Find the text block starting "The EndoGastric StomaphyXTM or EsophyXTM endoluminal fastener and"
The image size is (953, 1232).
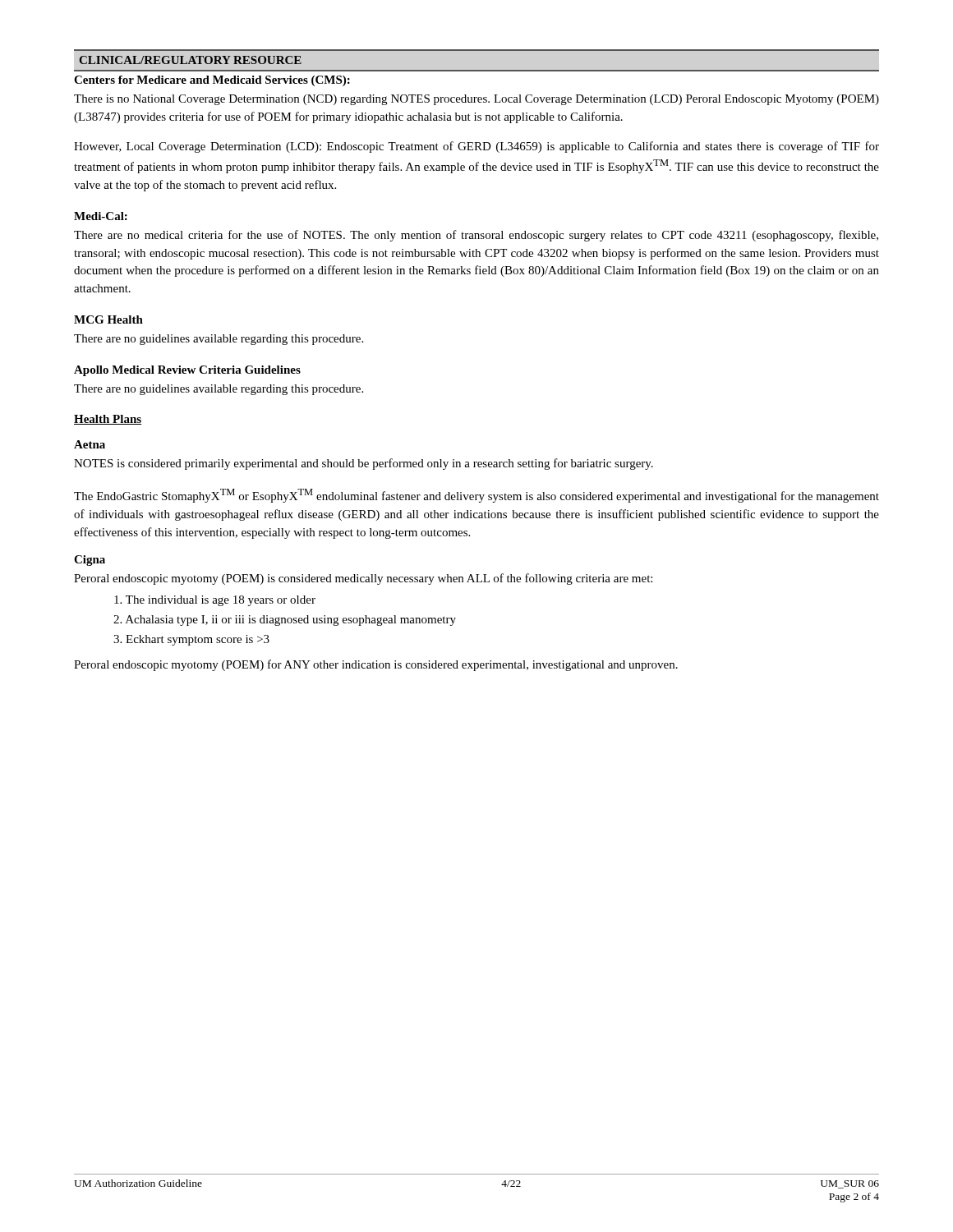pos(476,513)
